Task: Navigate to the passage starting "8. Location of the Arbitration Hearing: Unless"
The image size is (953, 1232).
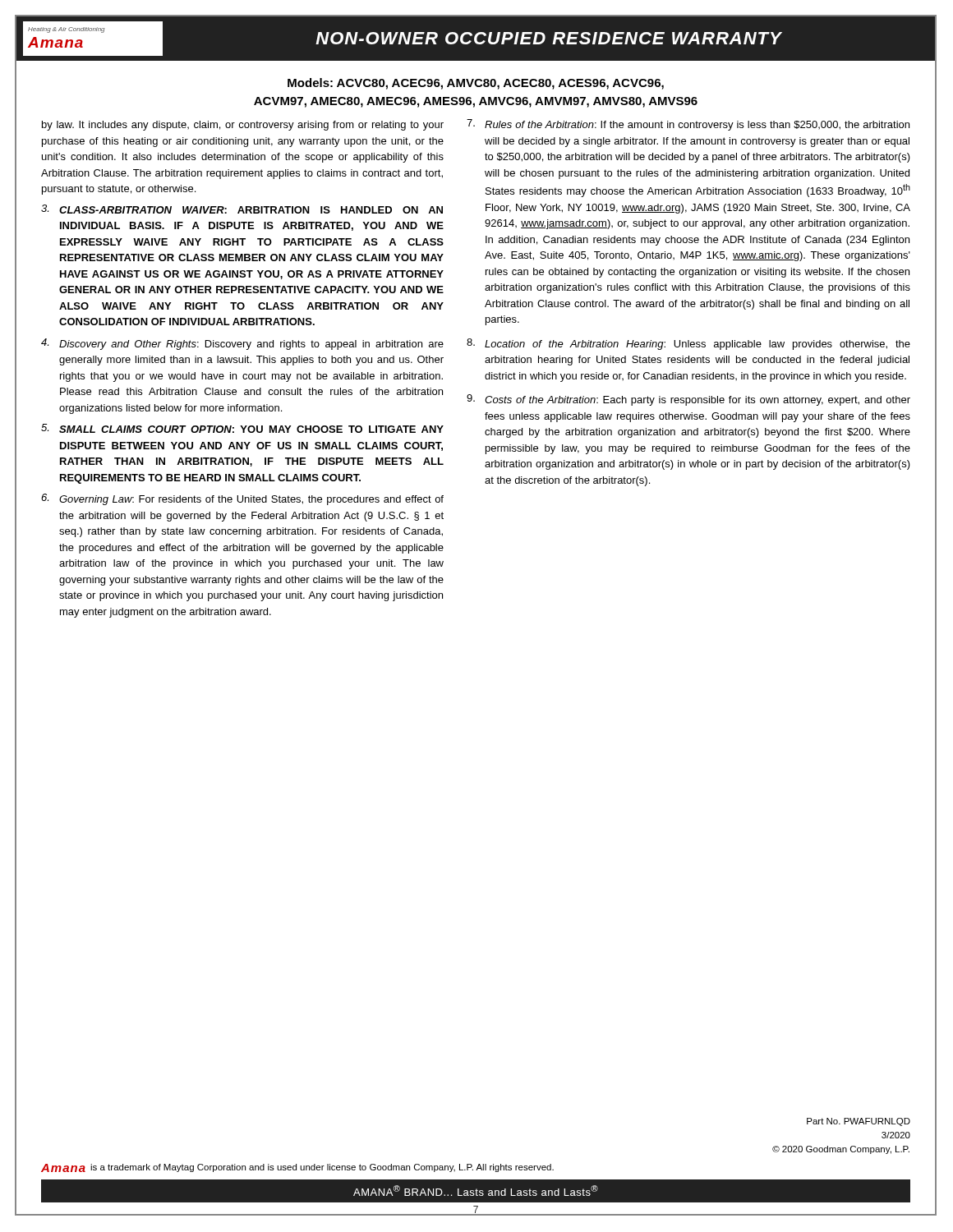Action: pyautogui.click(x=688, y=360)
